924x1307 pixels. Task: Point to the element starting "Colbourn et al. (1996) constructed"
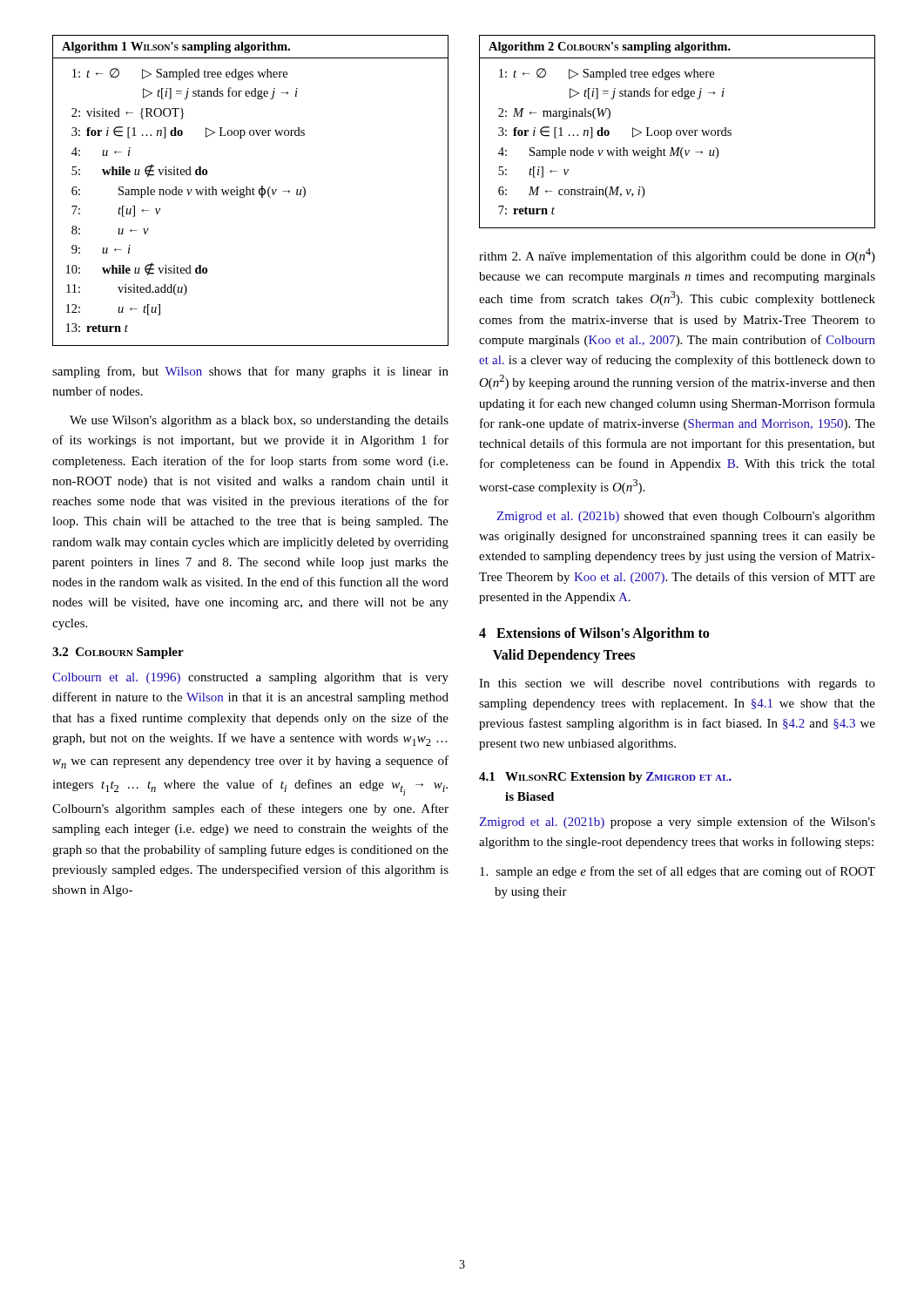click(250, 784)
